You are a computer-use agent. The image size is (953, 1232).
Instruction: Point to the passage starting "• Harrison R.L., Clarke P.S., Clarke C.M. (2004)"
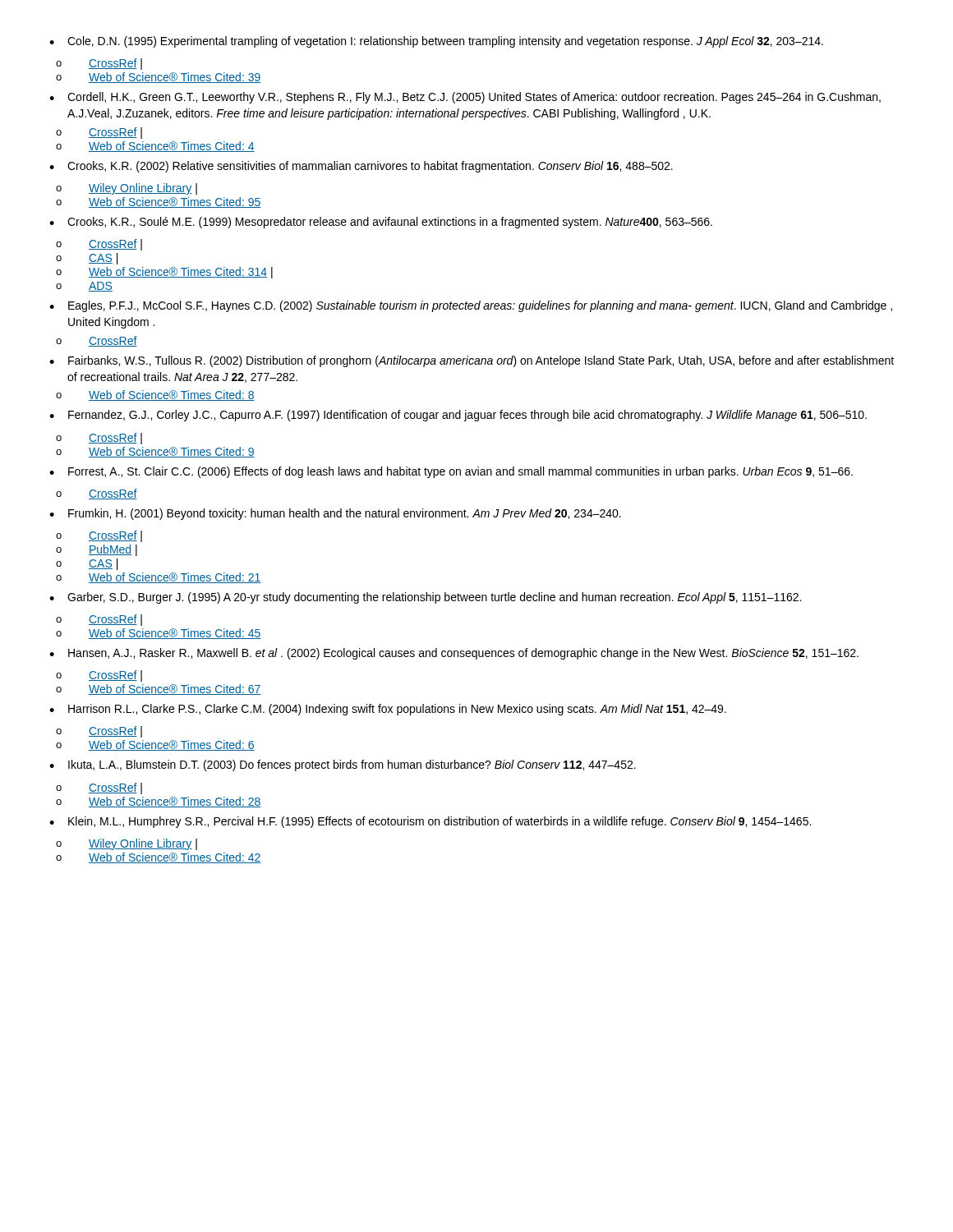388,710
